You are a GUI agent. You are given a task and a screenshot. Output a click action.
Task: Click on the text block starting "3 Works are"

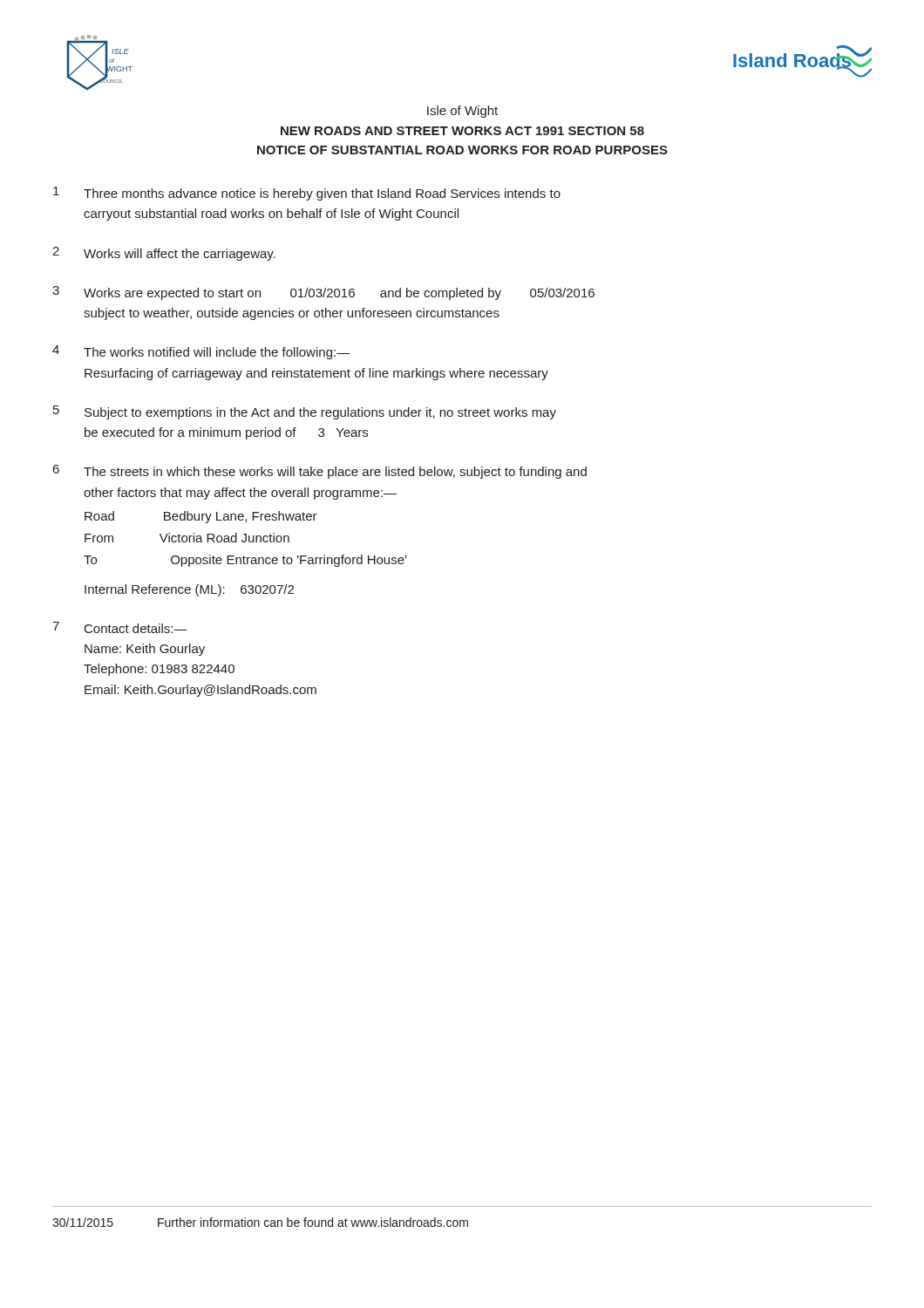(x=462, y=303)
